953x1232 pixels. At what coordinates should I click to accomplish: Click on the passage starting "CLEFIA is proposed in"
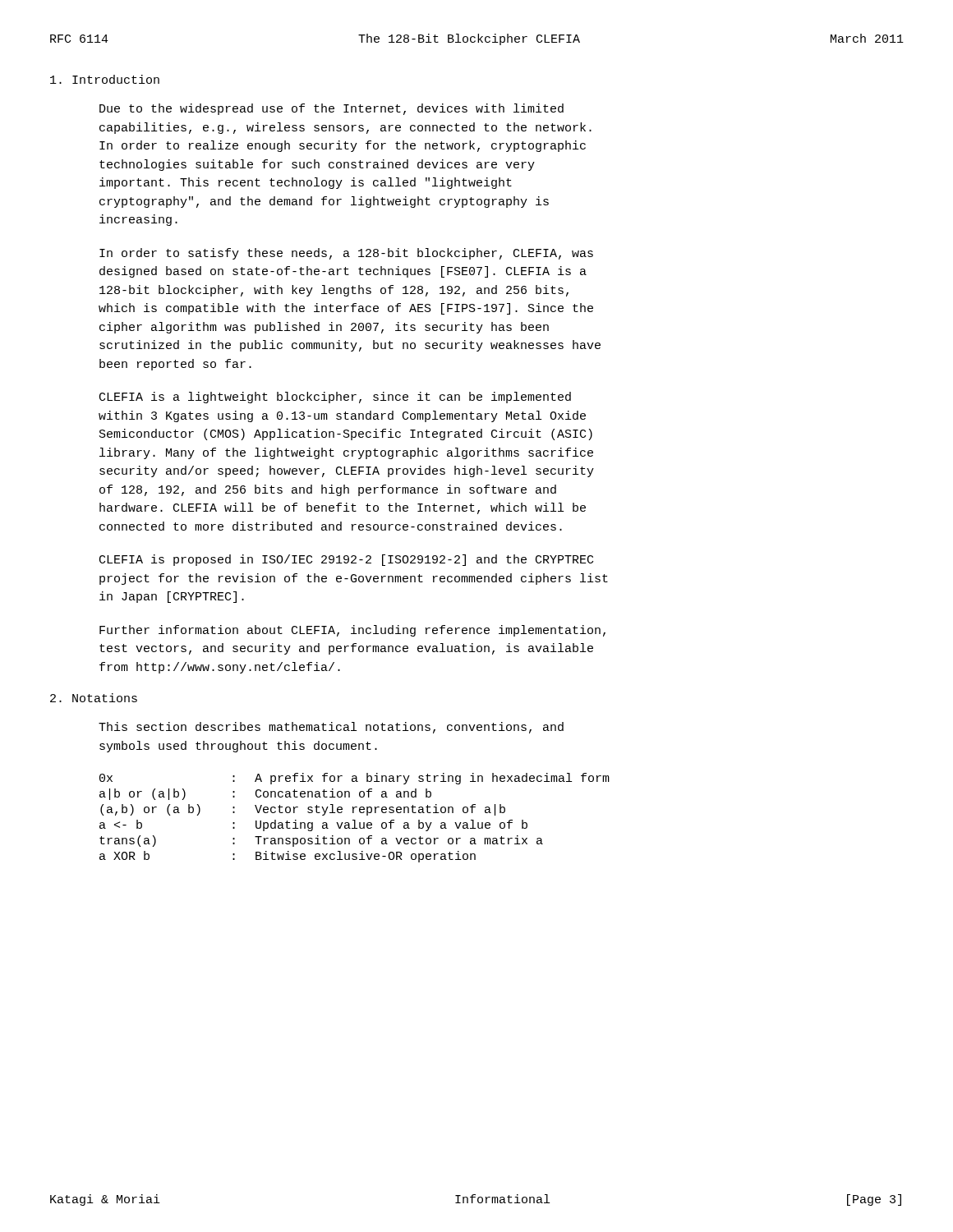354,579
